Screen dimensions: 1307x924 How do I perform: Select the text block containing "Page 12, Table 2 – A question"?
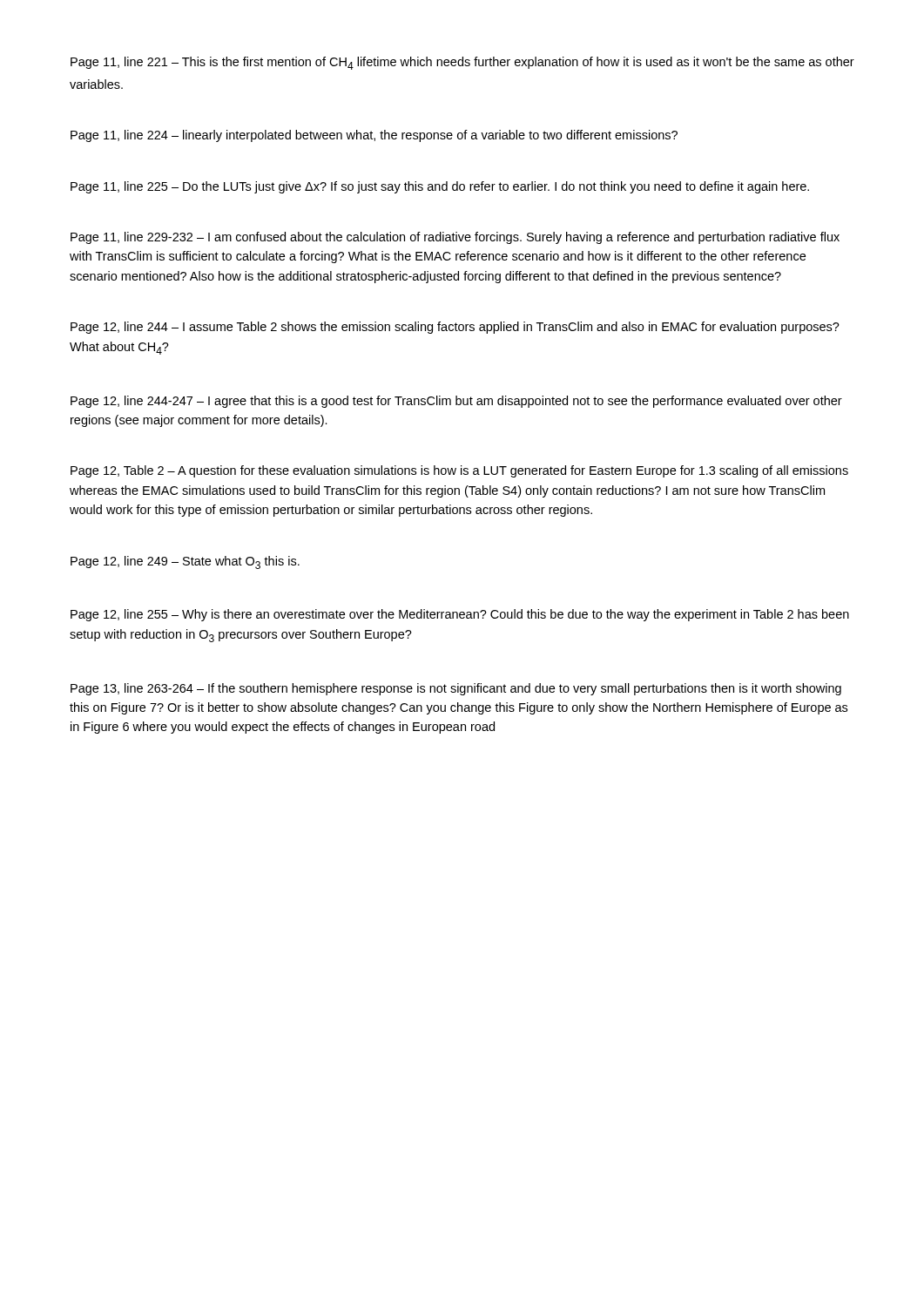(459, 491)
